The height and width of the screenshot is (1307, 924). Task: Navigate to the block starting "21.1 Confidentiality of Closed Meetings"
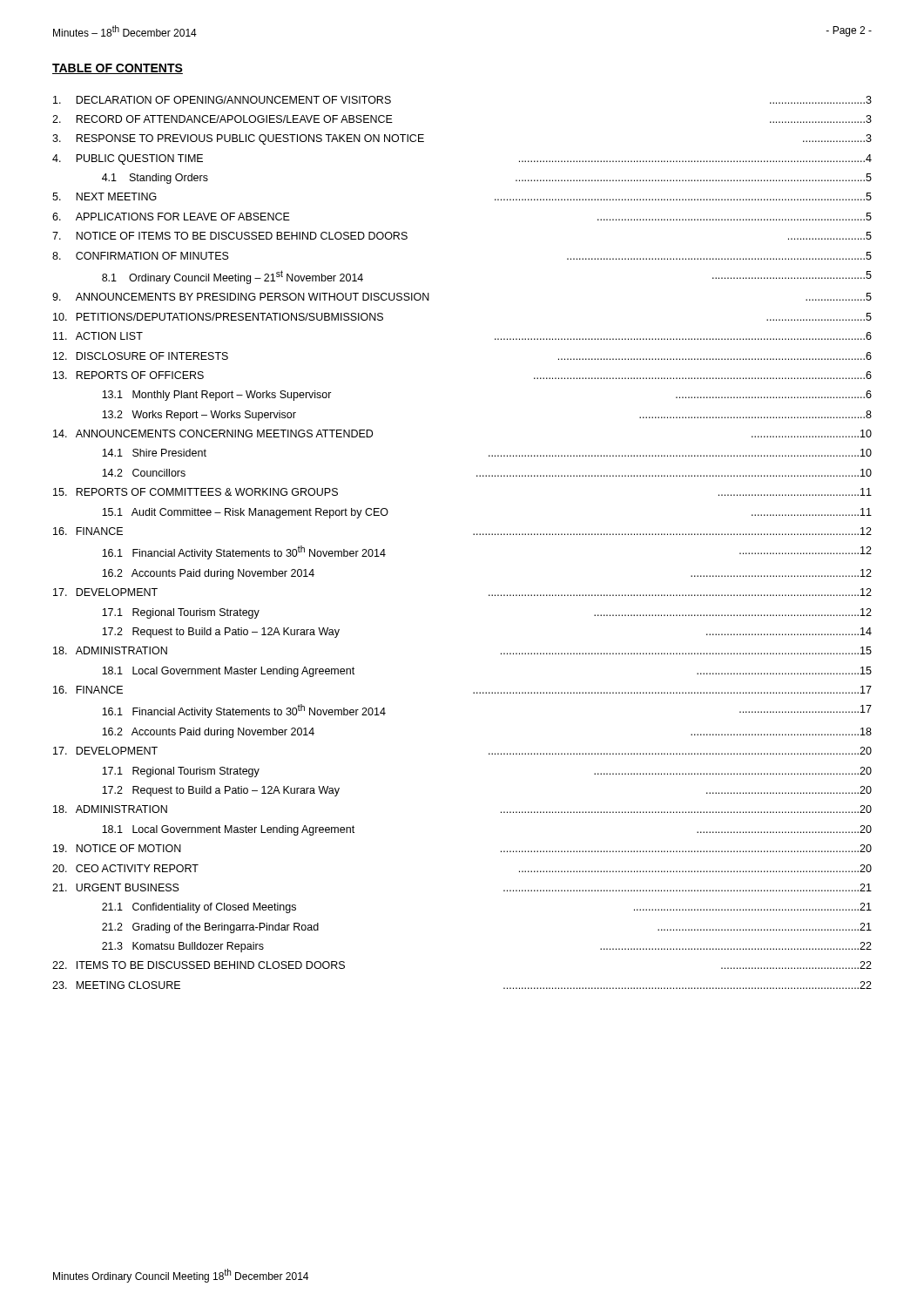coord(196,907)
